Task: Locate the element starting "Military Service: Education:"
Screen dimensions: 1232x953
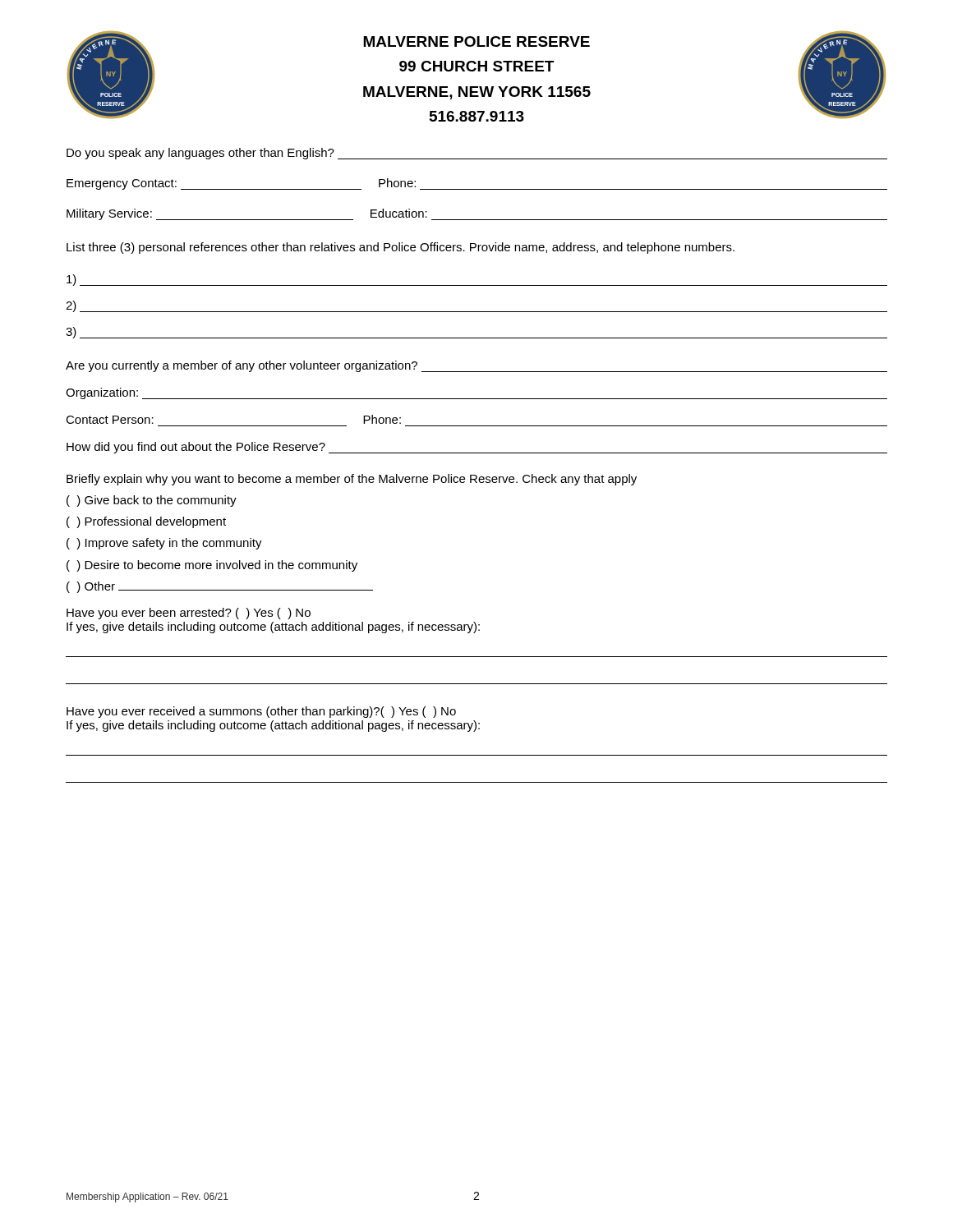Action: (x=476, y=212)
